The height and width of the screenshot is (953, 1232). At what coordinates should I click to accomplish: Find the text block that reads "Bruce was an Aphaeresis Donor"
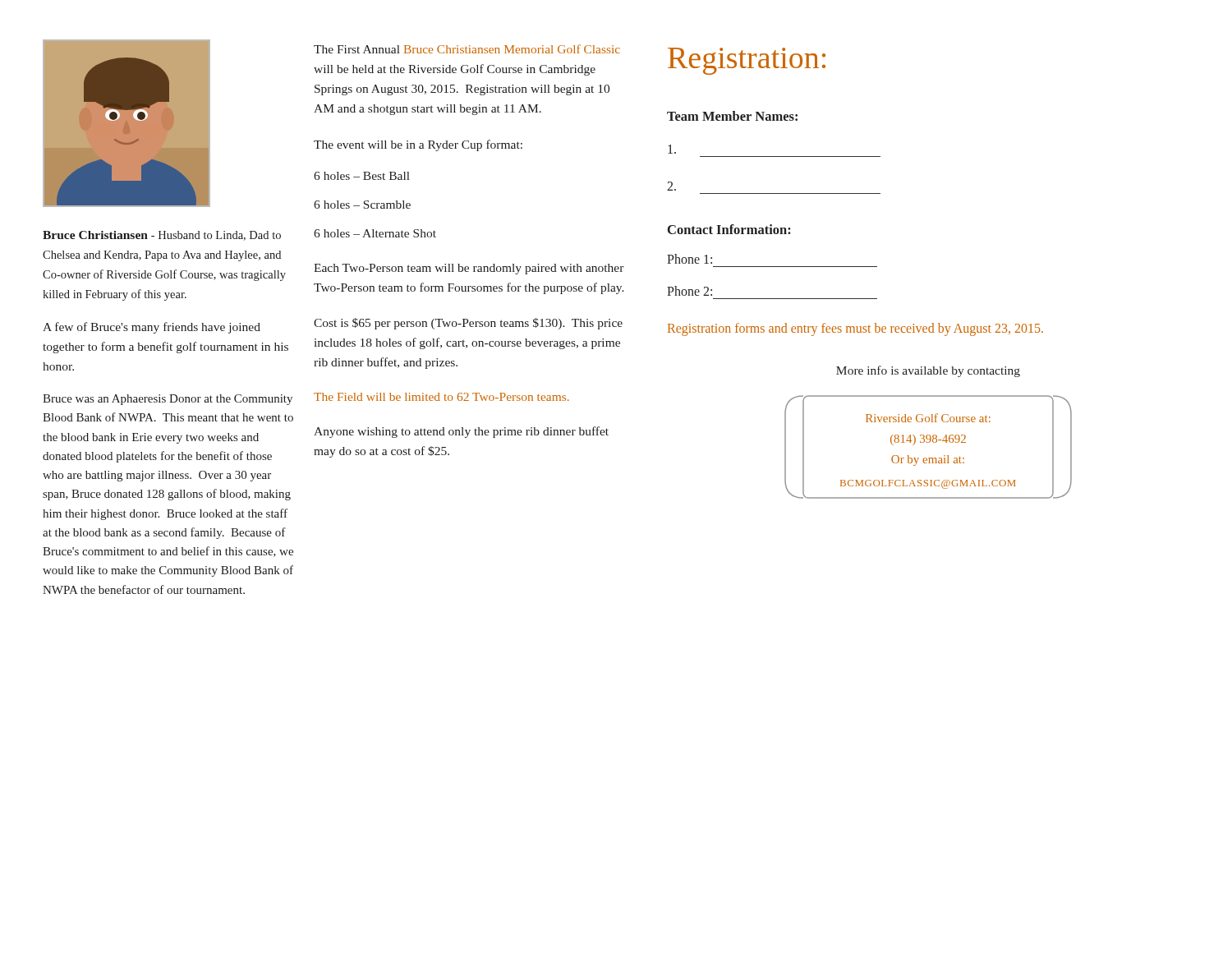[x=168, y=494]
